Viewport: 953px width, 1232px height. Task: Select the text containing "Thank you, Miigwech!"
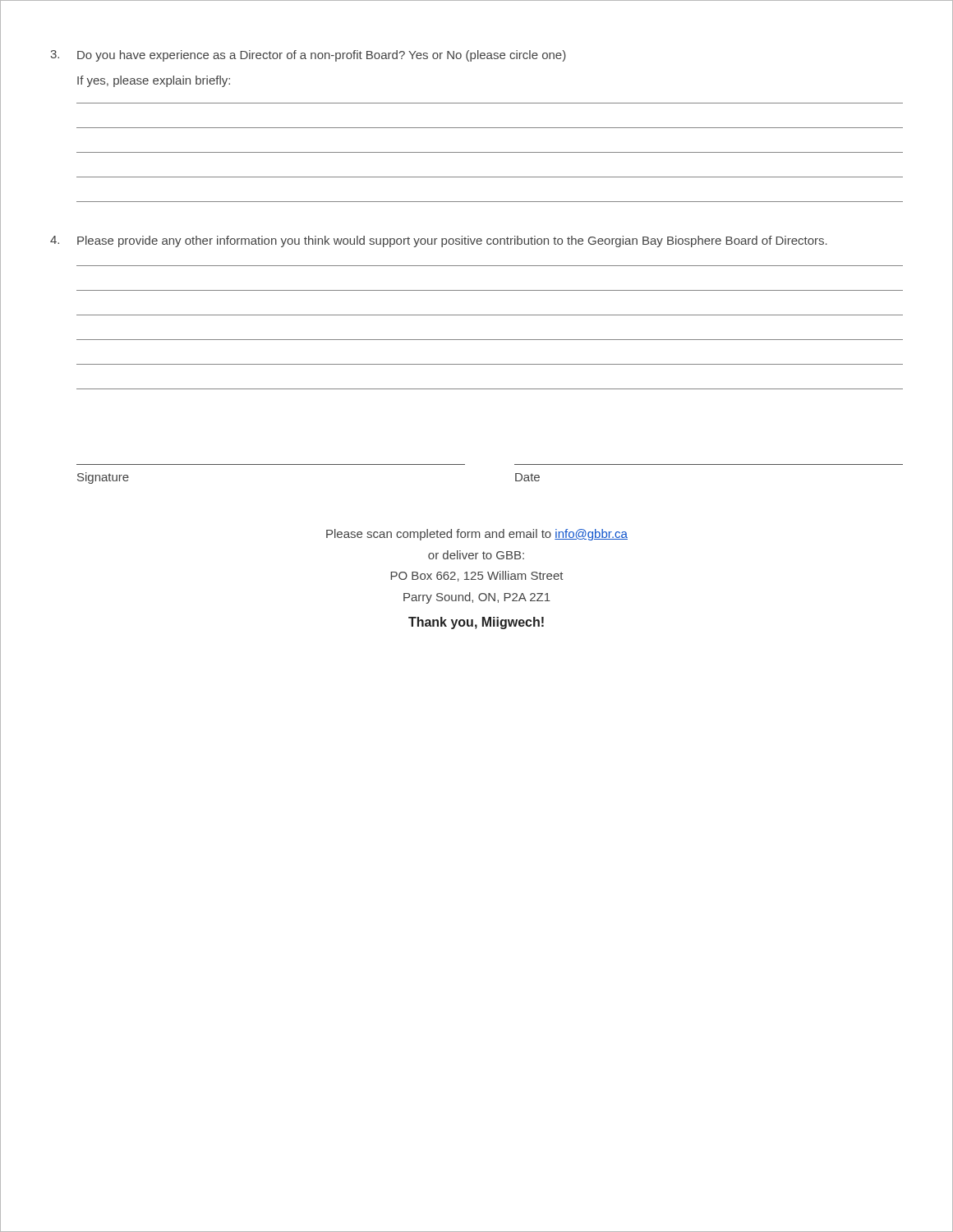click(476, 622)
